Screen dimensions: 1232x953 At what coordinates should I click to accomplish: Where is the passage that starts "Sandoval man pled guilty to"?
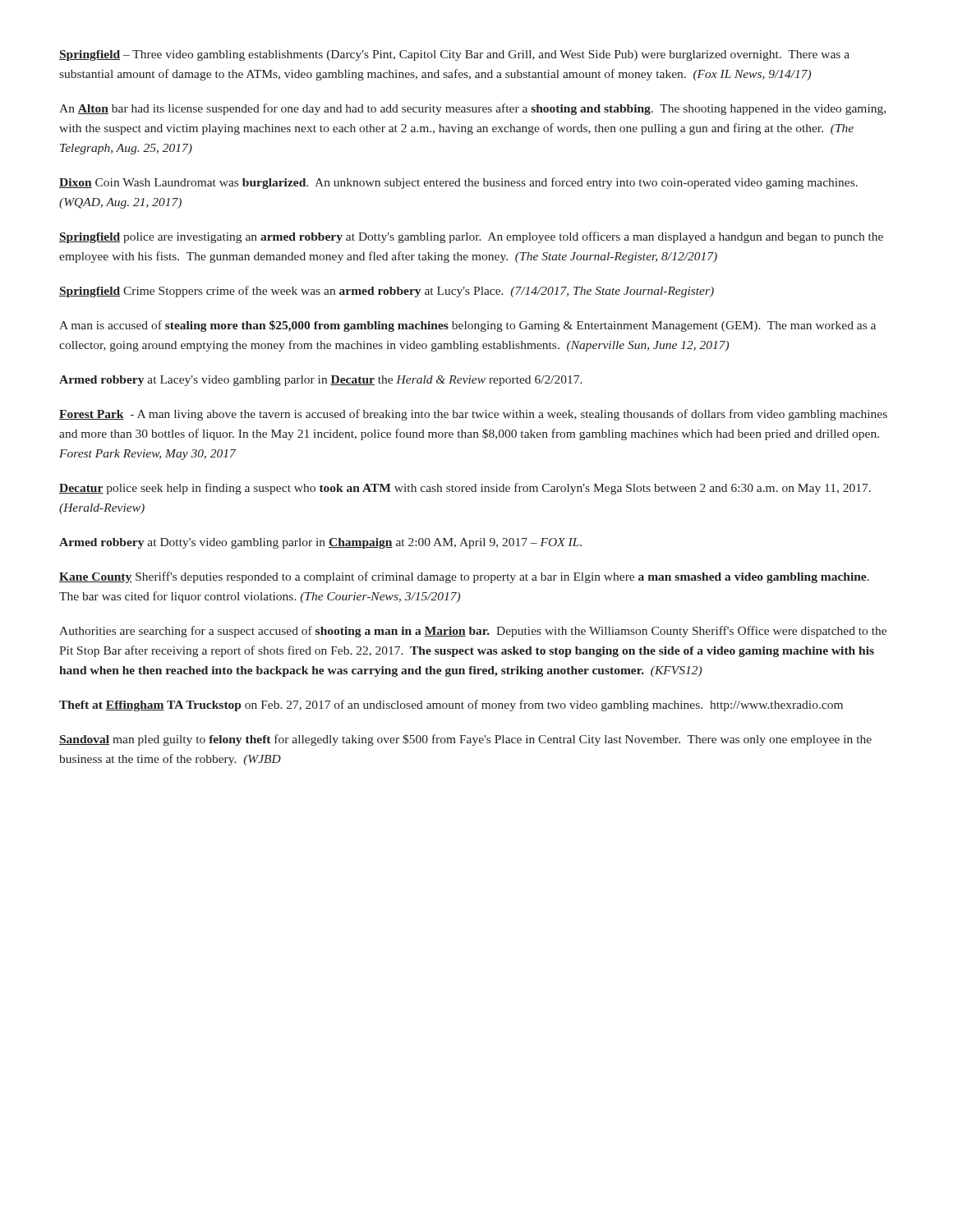(x=465, y=749)
